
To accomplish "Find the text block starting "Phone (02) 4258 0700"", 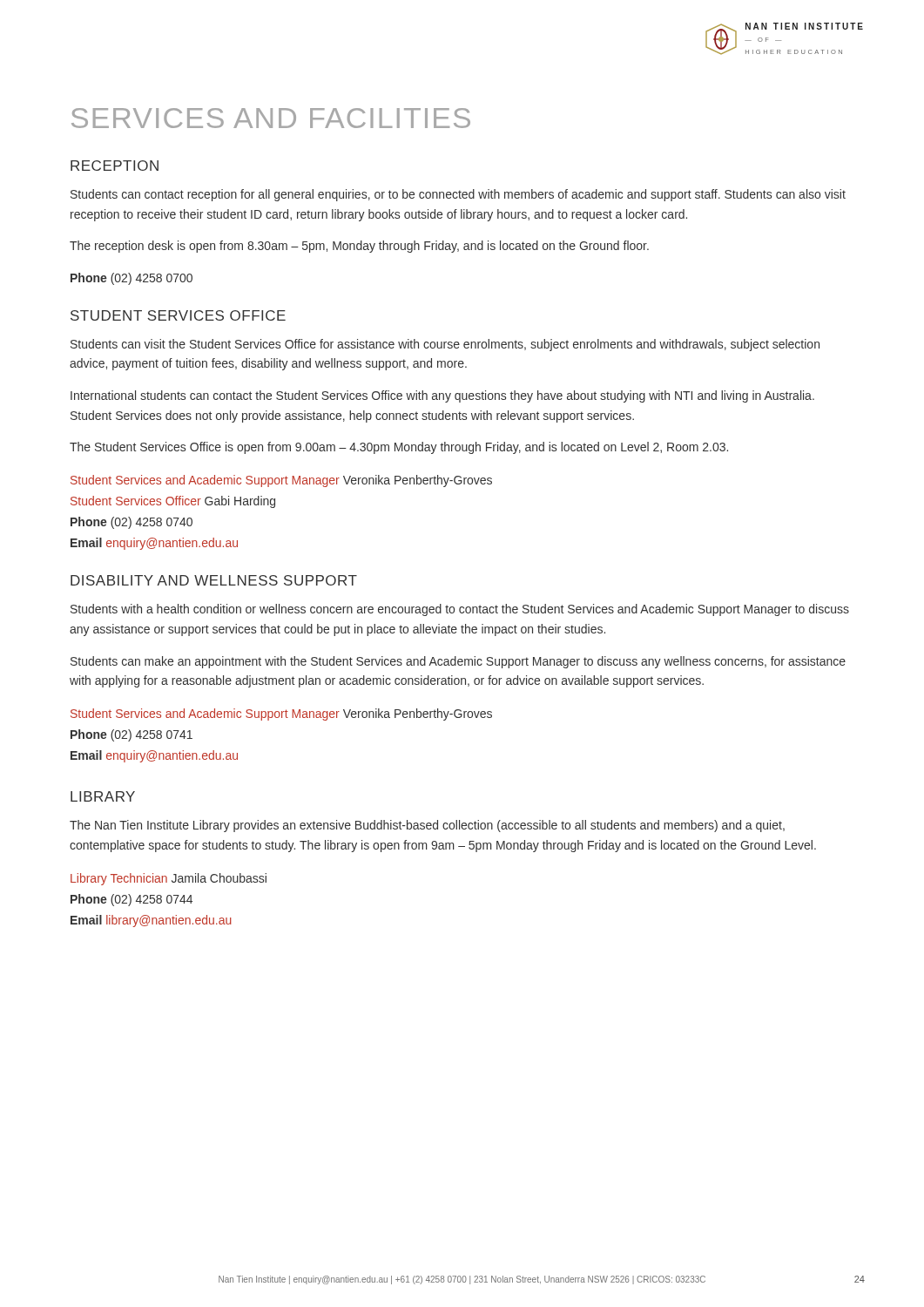I will tap(131, 278).
